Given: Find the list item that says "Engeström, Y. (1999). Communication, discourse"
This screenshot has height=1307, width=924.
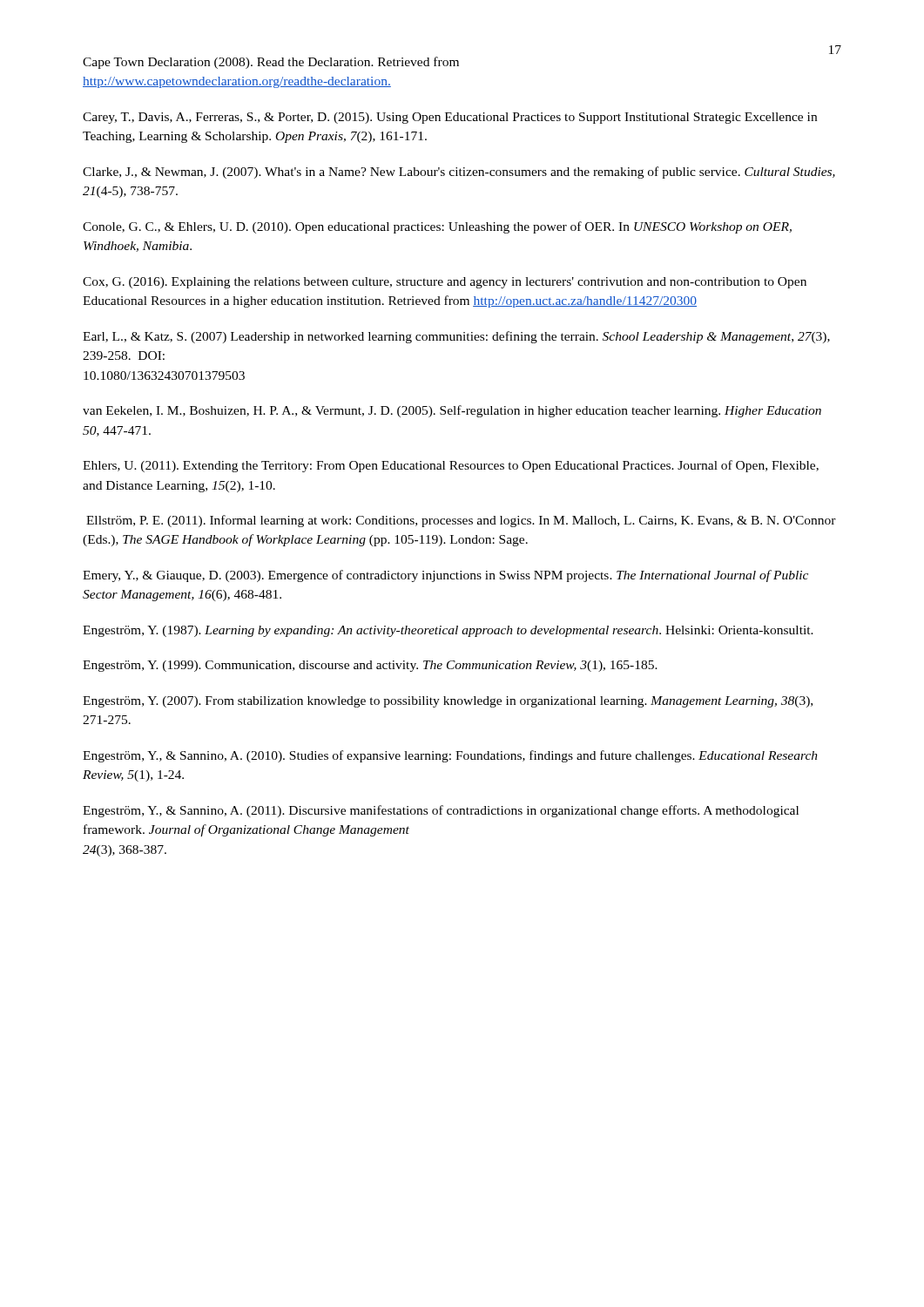Looking at the screenshot, I should pyautogui.click(x=370, y=665).
